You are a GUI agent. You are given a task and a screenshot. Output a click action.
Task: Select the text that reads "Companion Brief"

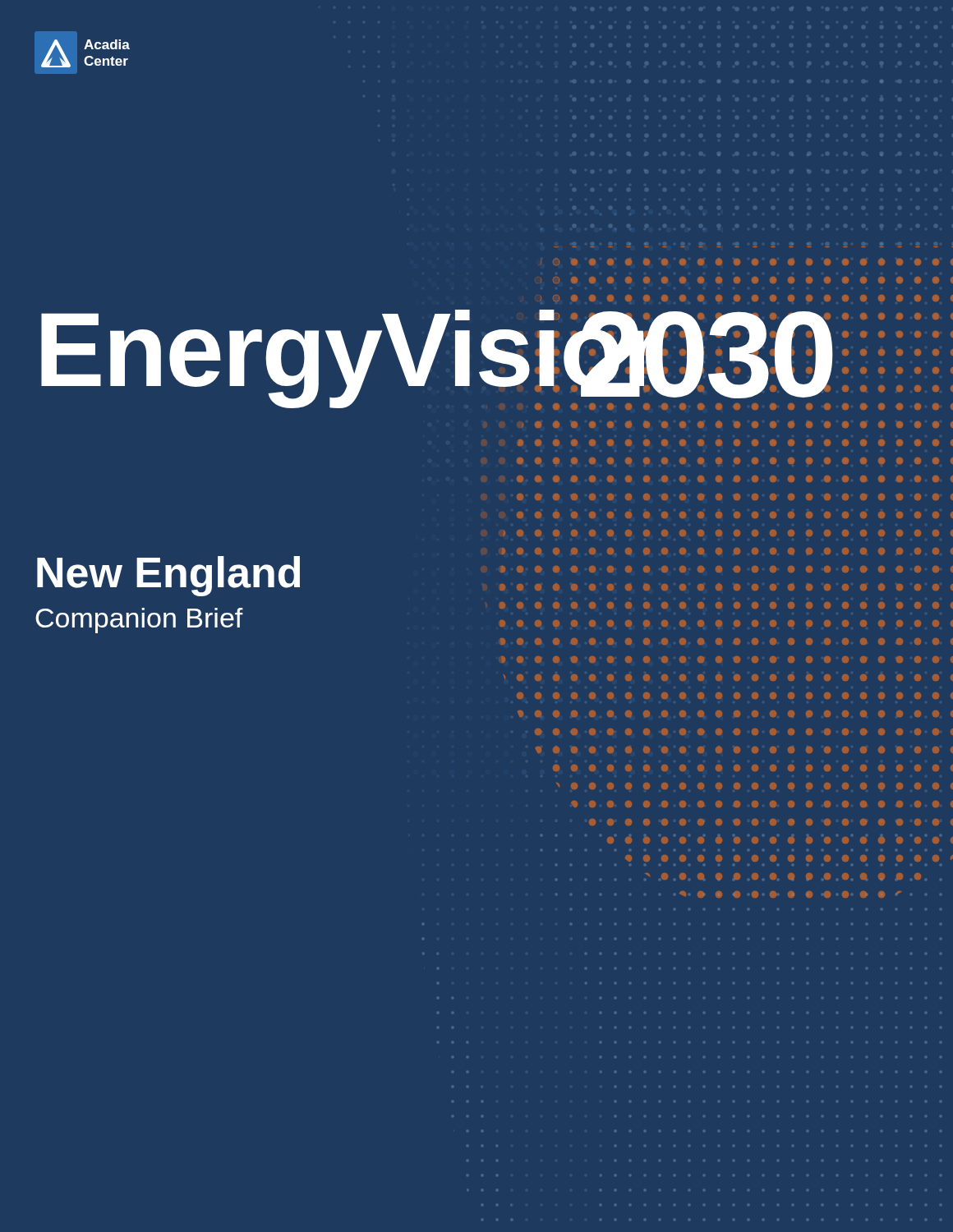150,618
